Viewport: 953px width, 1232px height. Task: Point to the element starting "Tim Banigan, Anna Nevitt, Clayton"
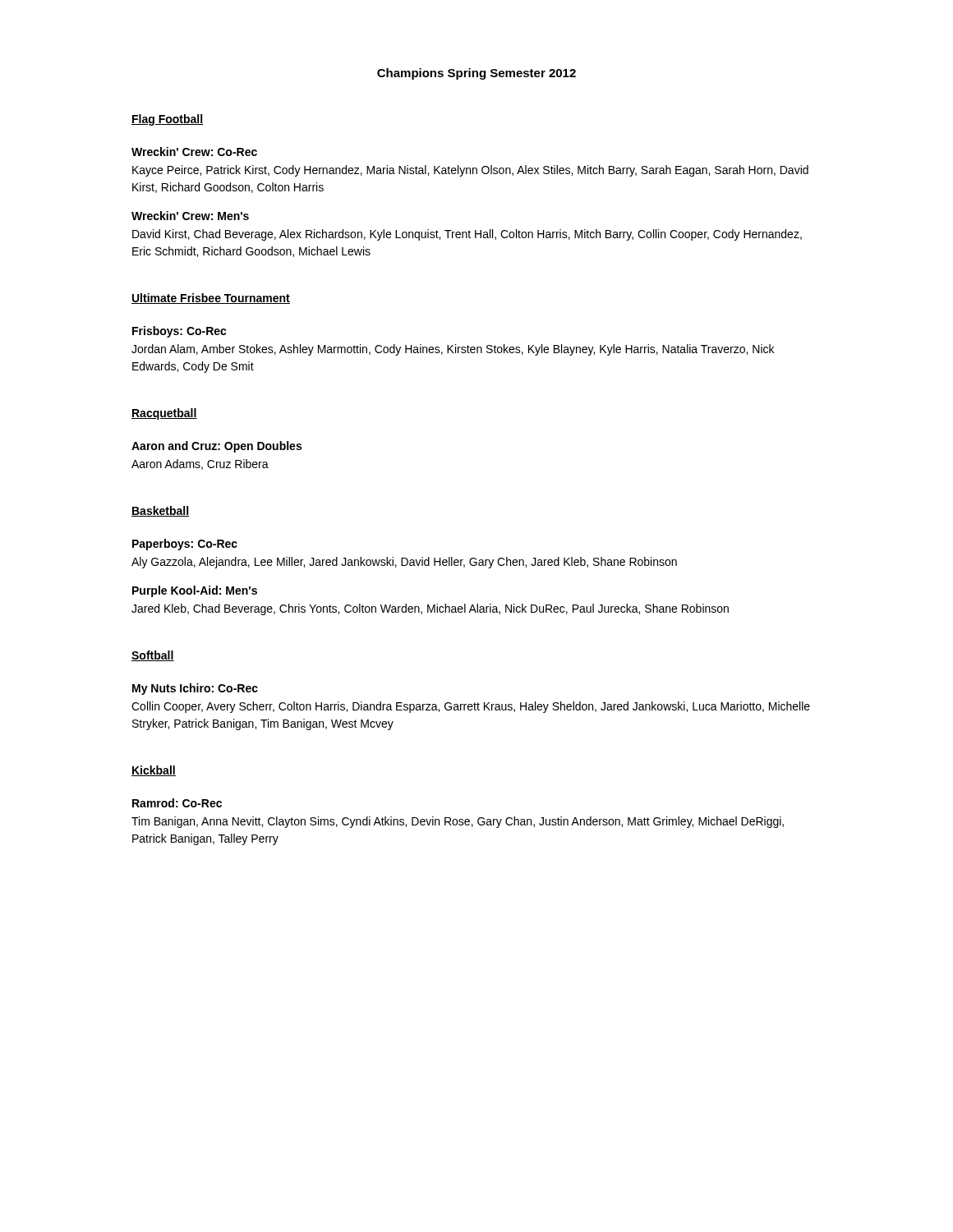pos(458,830)
